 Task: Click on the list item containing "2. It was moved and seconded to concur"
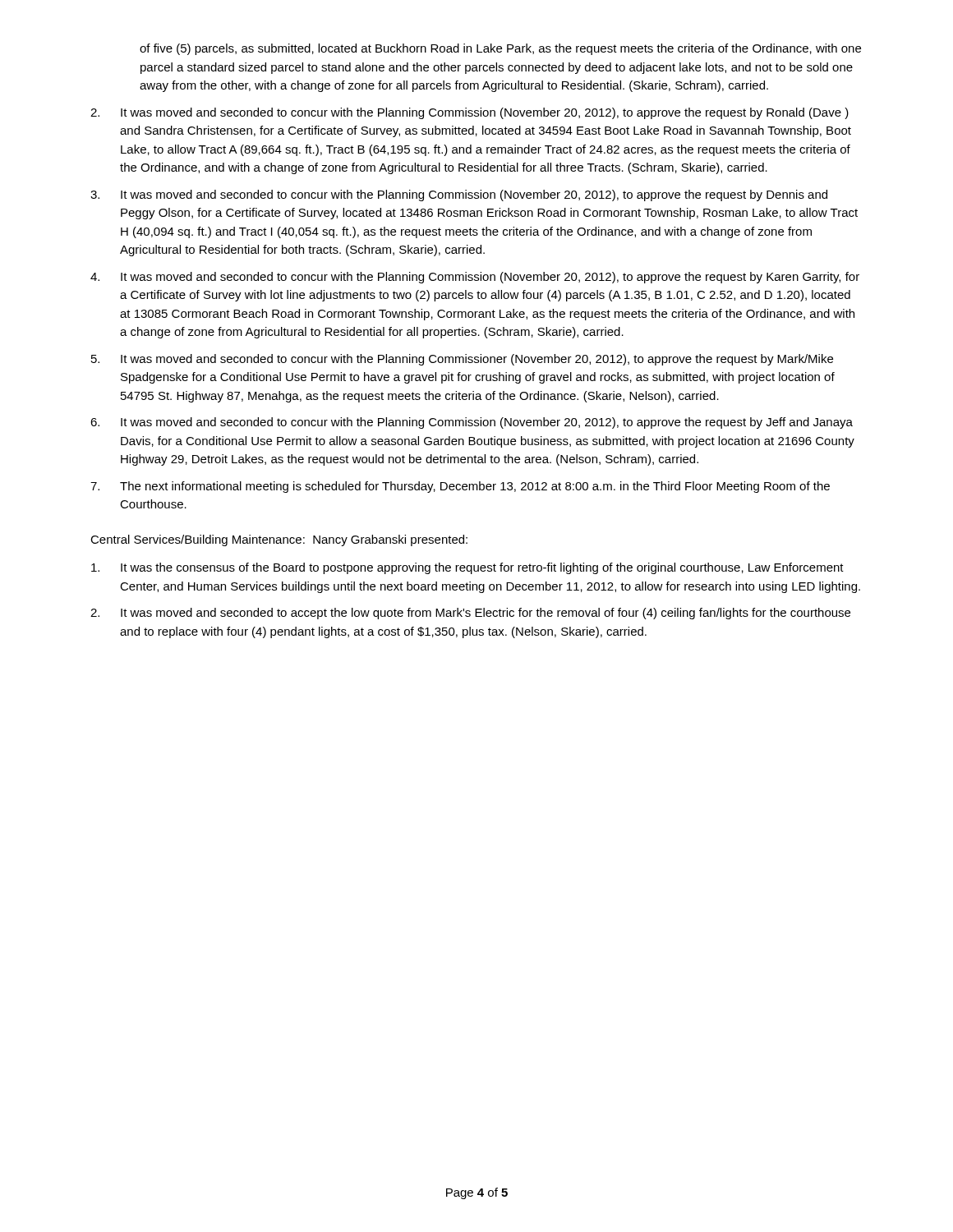click(476, 140)
